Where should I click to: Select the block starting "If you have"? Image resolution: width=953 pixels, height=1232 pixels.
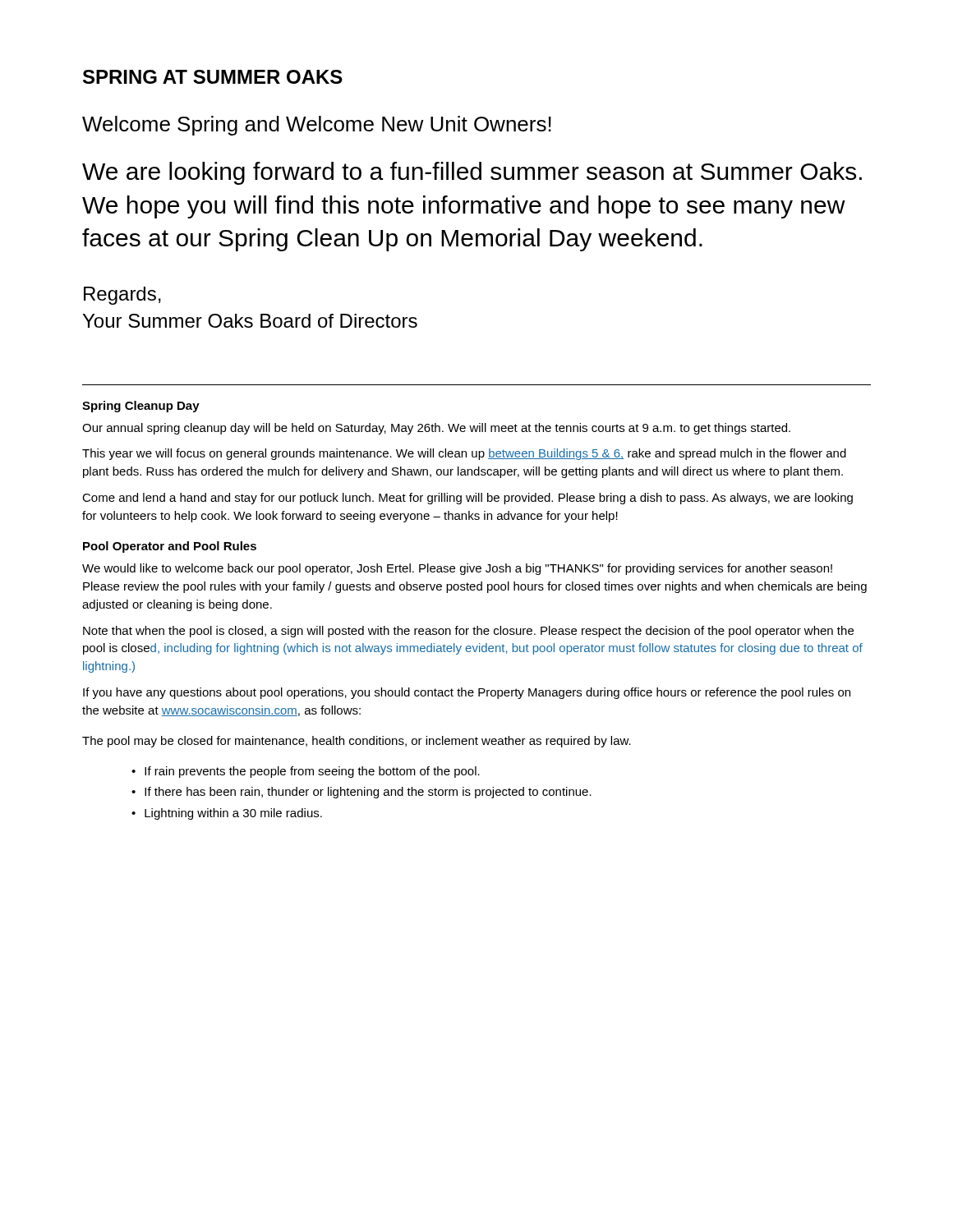click(476, 701)
